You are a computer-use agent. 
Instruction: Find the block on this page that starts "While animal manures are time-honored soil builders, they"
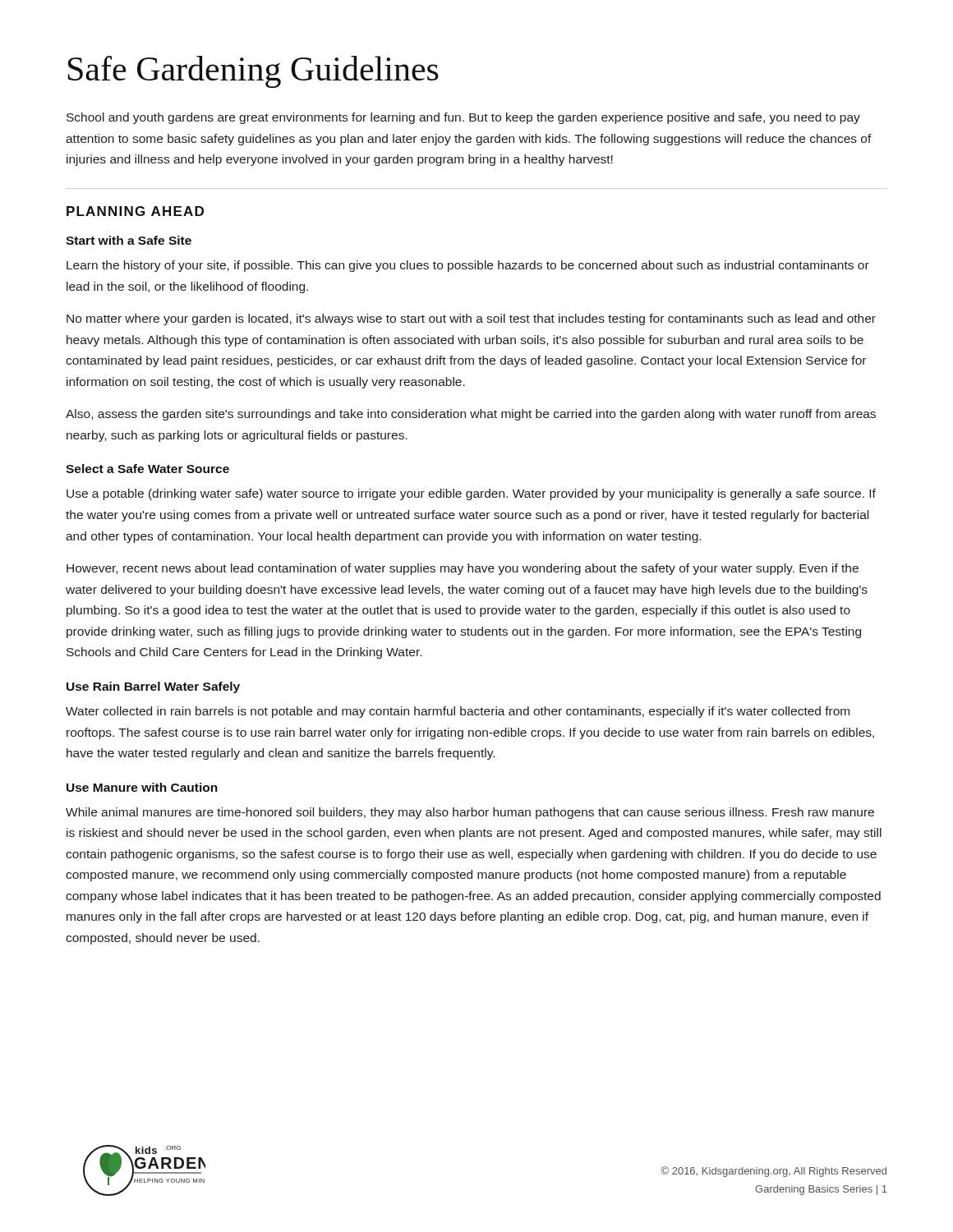474,875
